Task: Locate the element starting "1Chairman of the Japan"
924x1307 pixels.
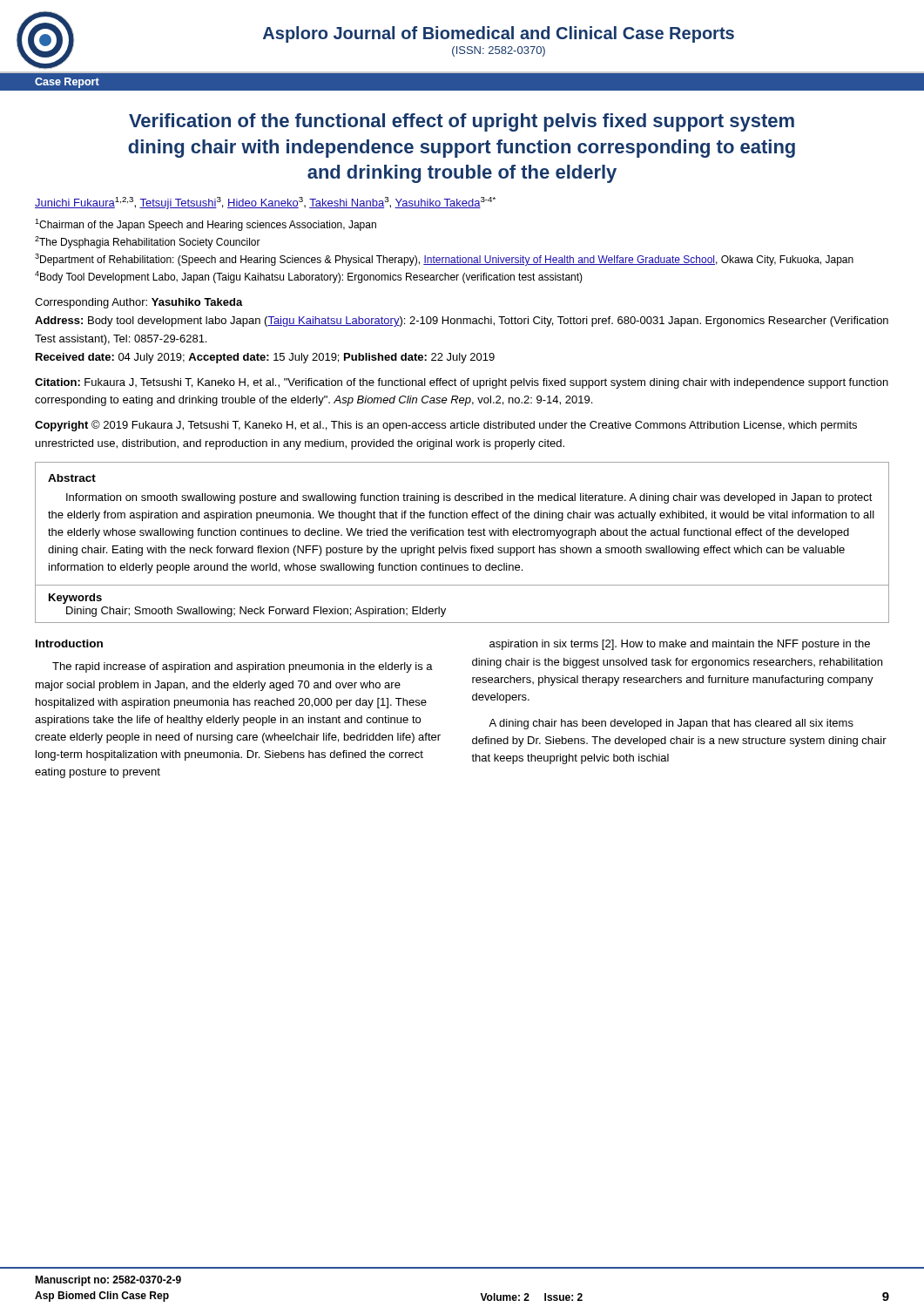Action: pos(462,251)
